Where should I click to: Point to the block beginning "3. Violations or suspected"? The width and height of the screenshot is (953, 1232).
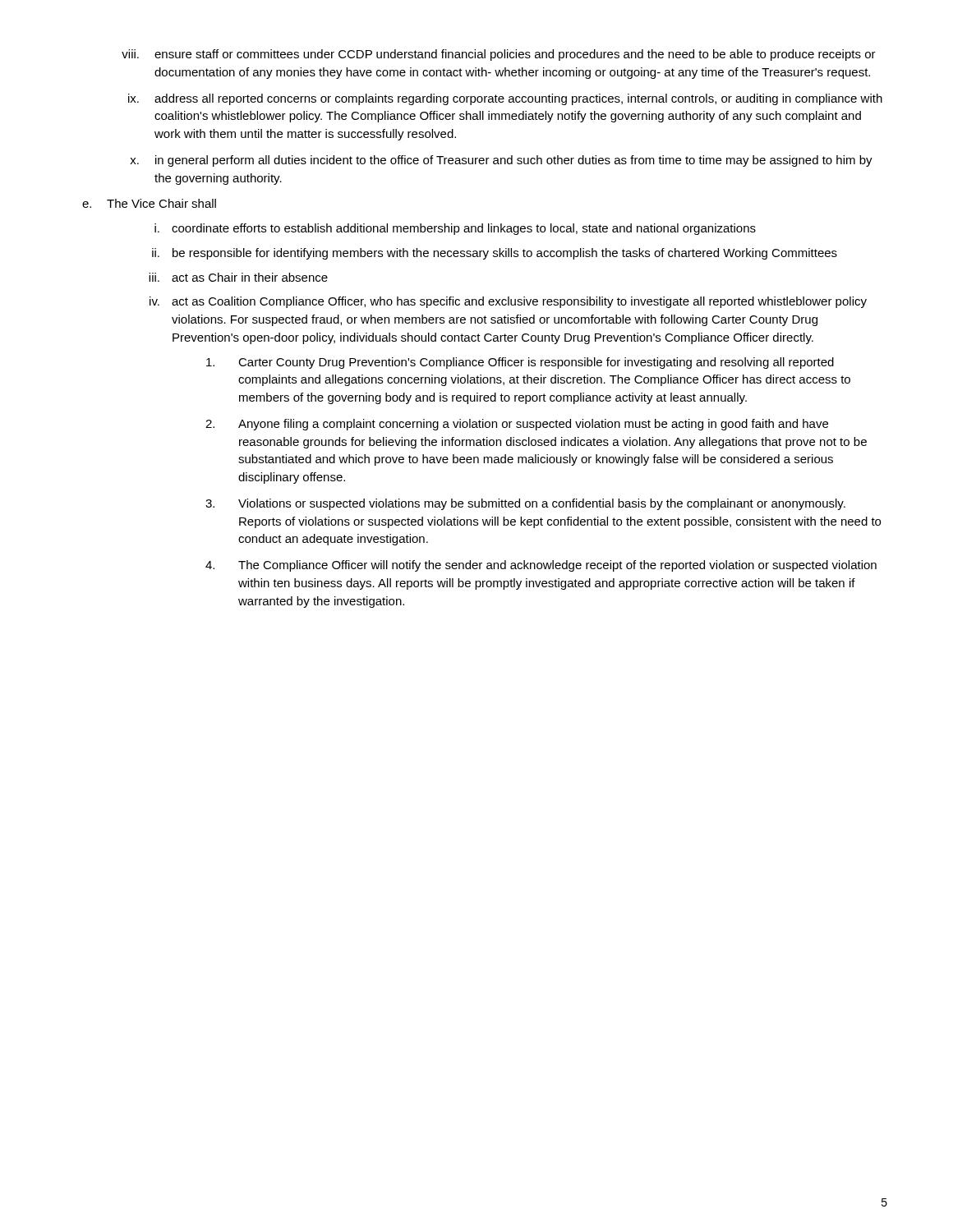(x=546, y=521)
